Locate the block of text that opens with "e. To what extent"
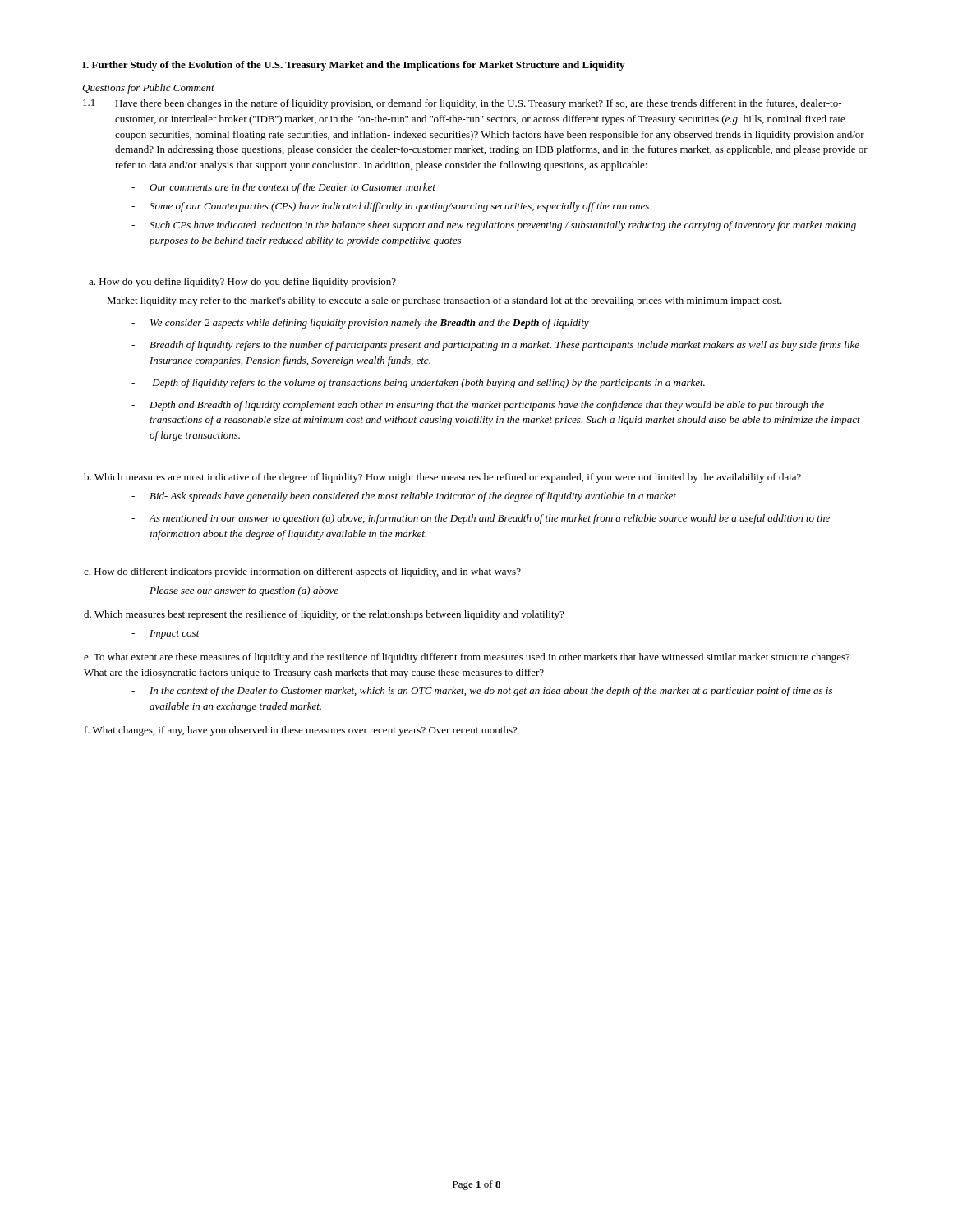This screenshot has height=1232, width=953. (467, 664)
